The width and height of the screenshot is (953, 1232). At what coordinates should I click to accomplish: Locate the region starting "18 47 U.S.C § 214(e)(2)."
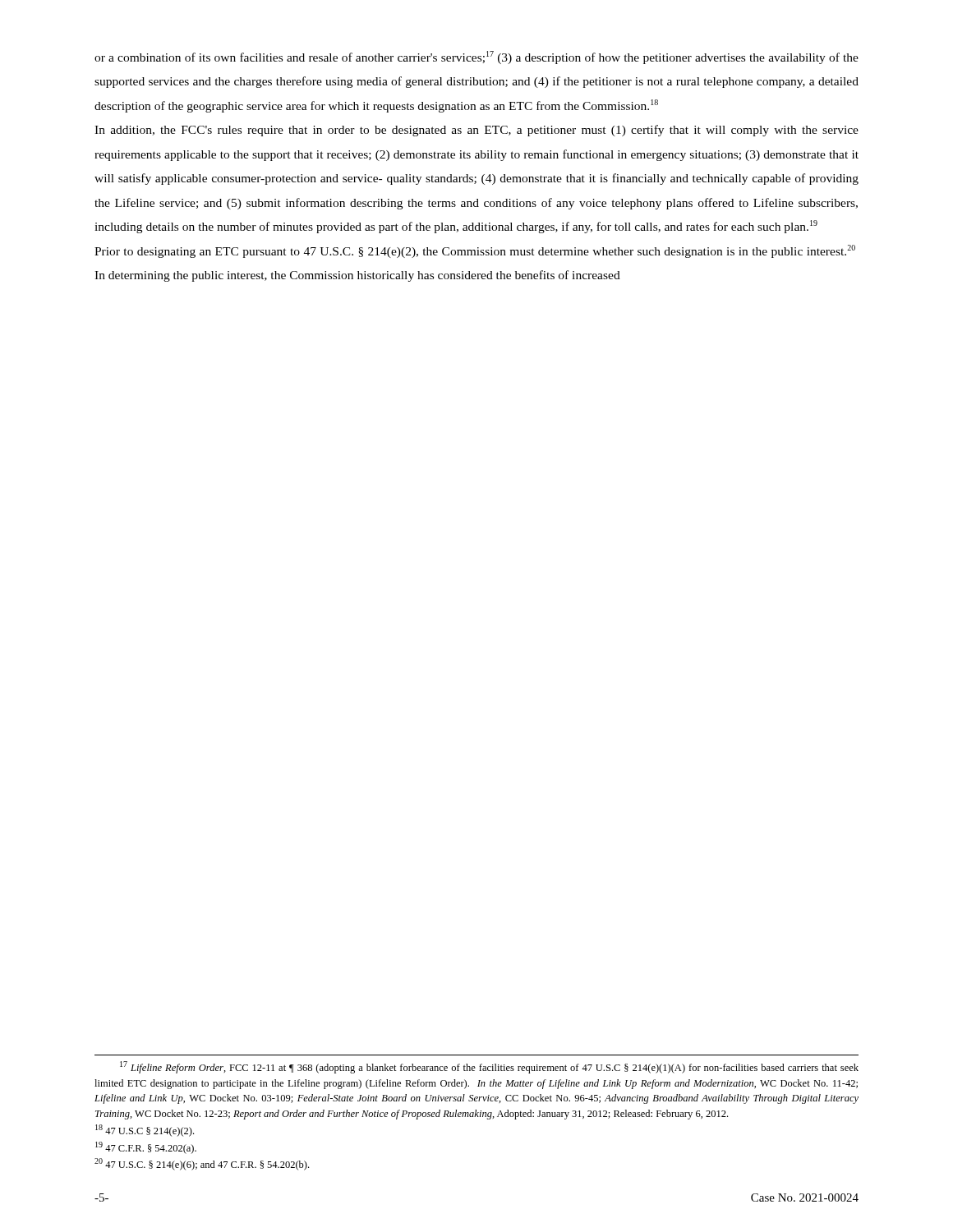pyautogui.click(x=145, y=1131)
